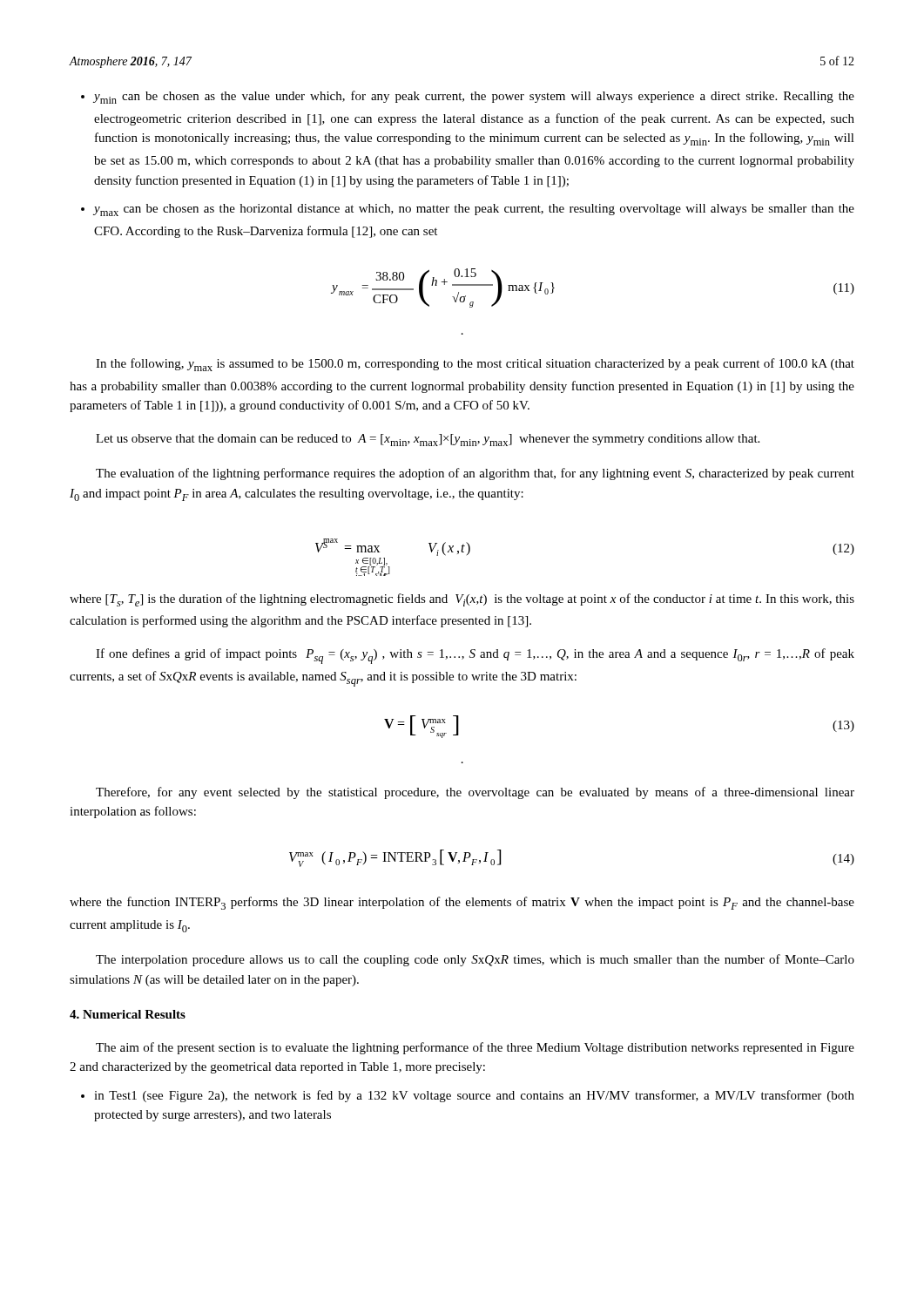Image resolution: width=924 pixels, height=1307 pixels.
Task: Locate the text starting "The aim of the"
Action: tap(462, 1057)
